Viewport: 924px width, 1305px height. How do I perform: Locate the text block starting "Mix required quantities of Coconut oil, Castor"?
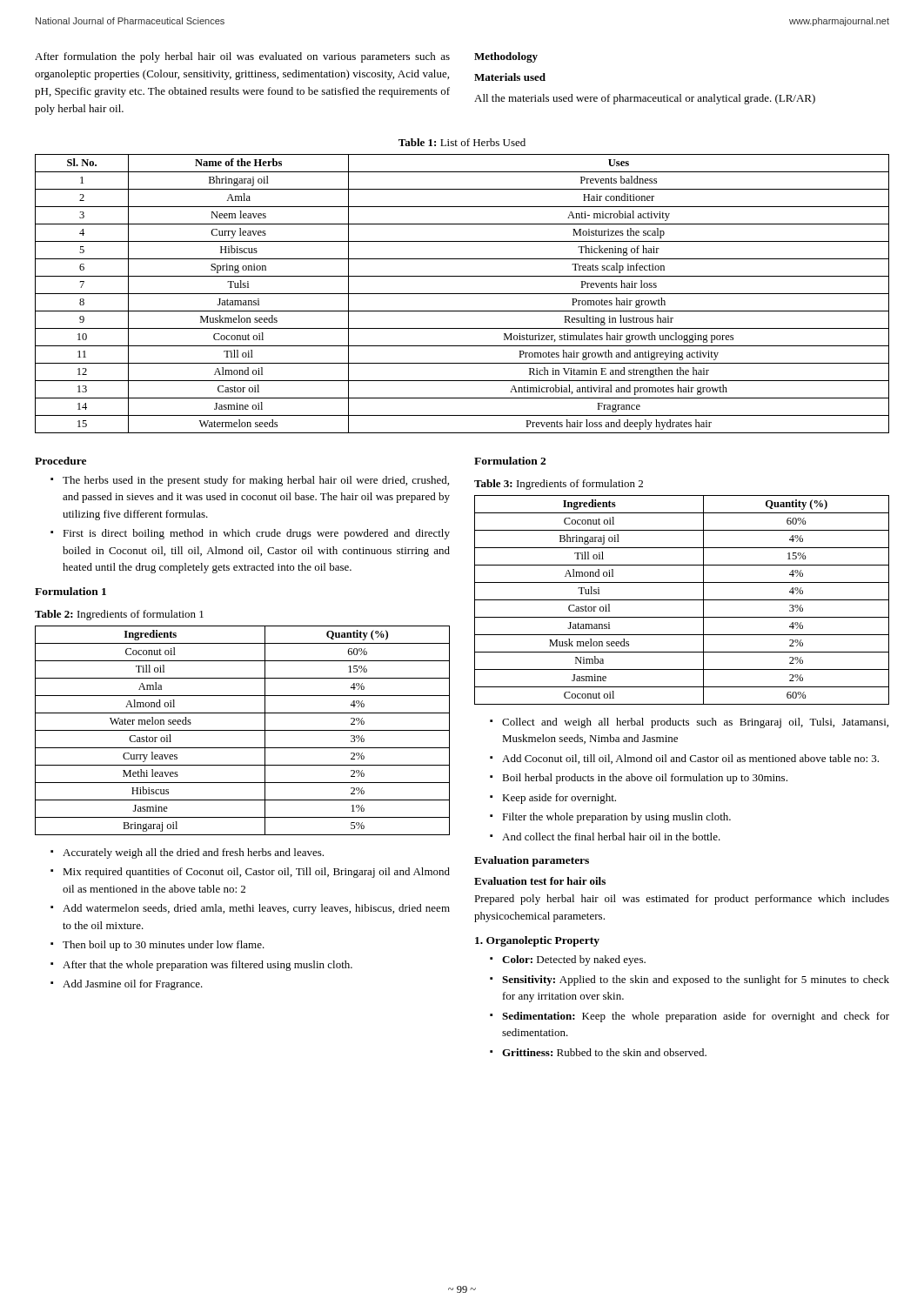(x=256, y=880)
